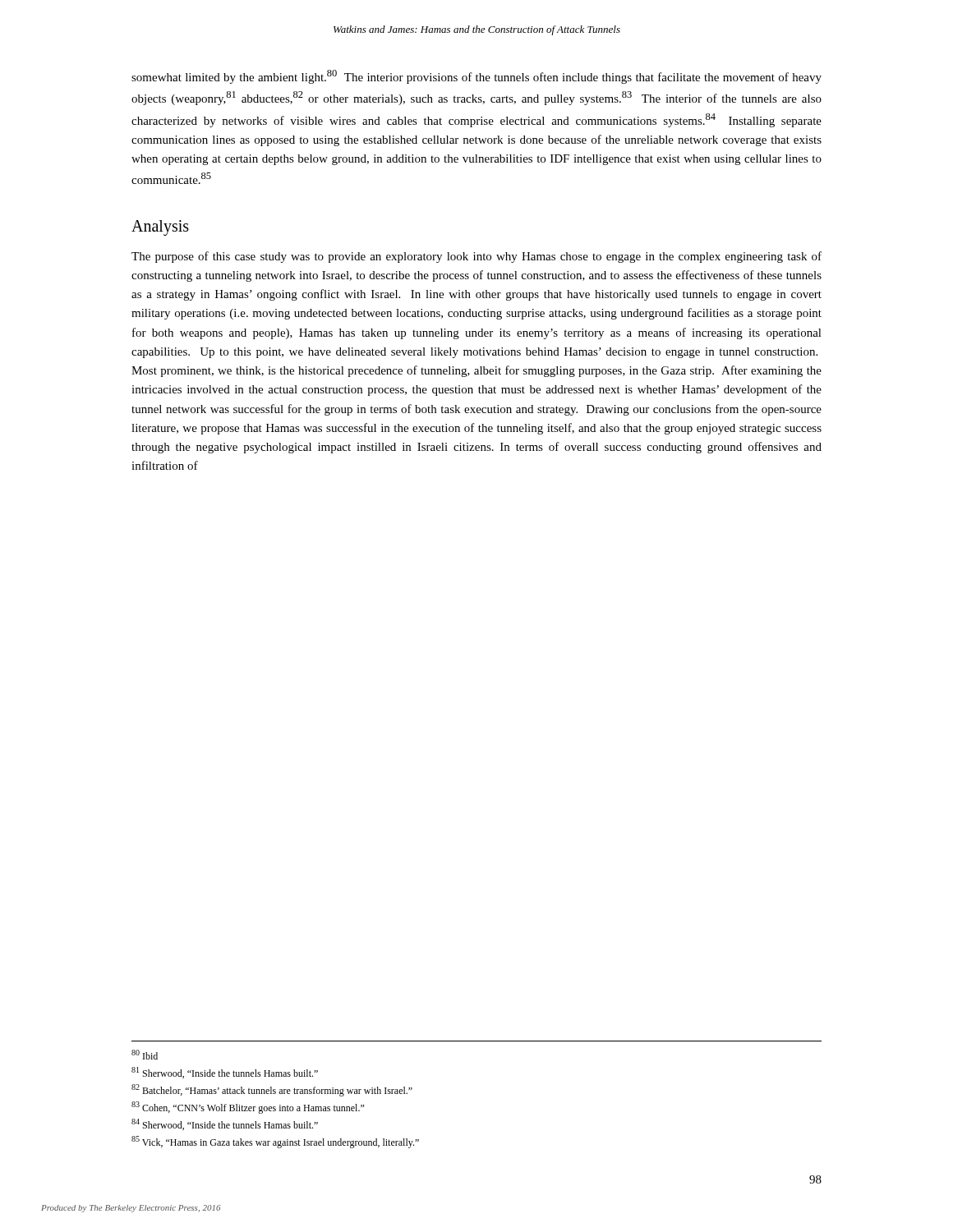Image resolution: width=953 pixels, height=1232 pixels.
Task: Locate the footnote containing "85 Vick, “Hamas"
Action: point(275,1141)
